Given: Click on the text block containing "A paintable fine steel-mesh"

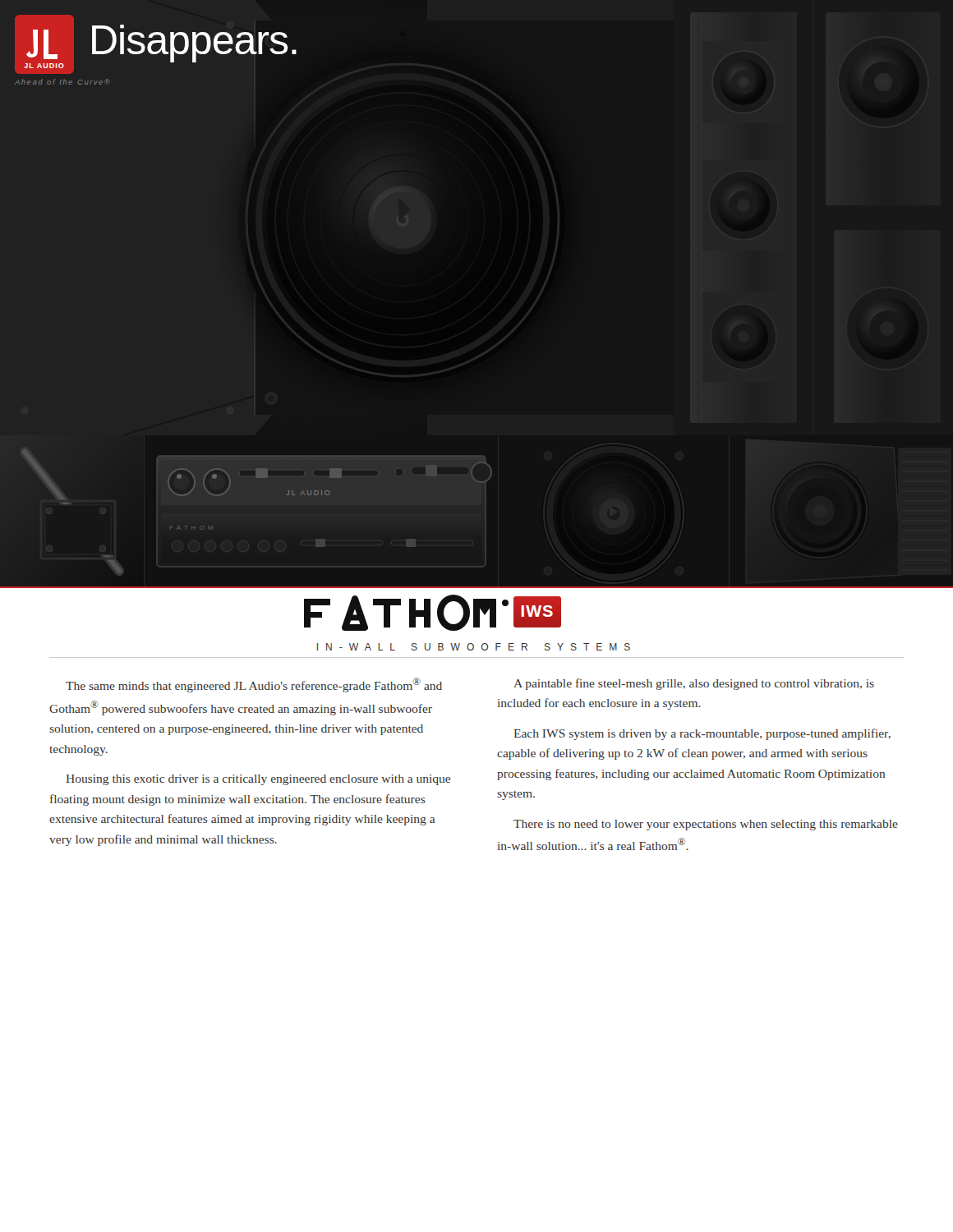Looking at the screenshot, I should [686, 693].
